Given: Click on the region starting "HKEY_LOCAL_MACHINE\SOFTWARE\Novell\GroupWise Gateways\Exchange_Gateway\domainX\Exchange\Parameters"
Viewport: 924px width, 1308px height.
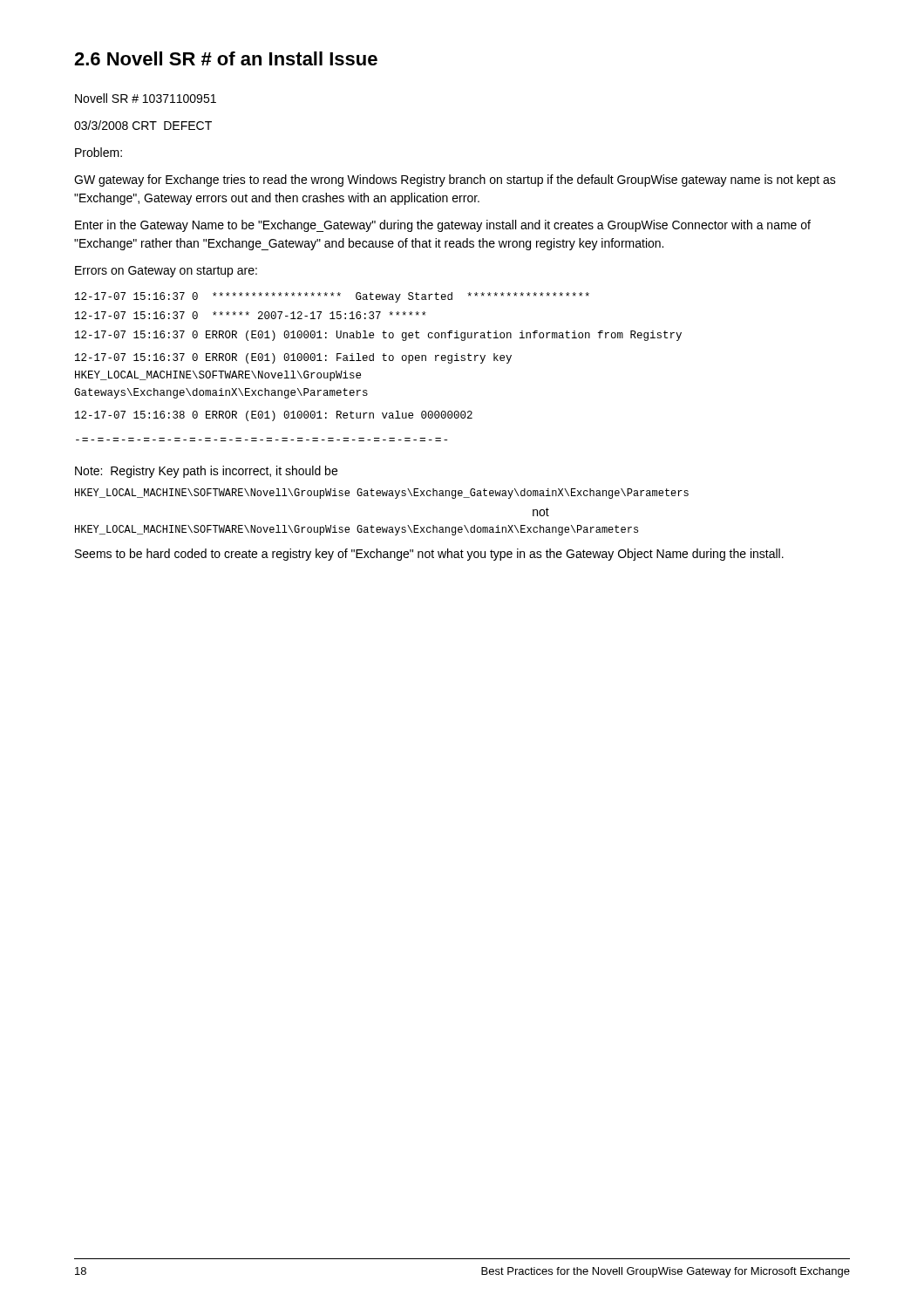Looking at the screenshot, I should click(x=382, y=494).
